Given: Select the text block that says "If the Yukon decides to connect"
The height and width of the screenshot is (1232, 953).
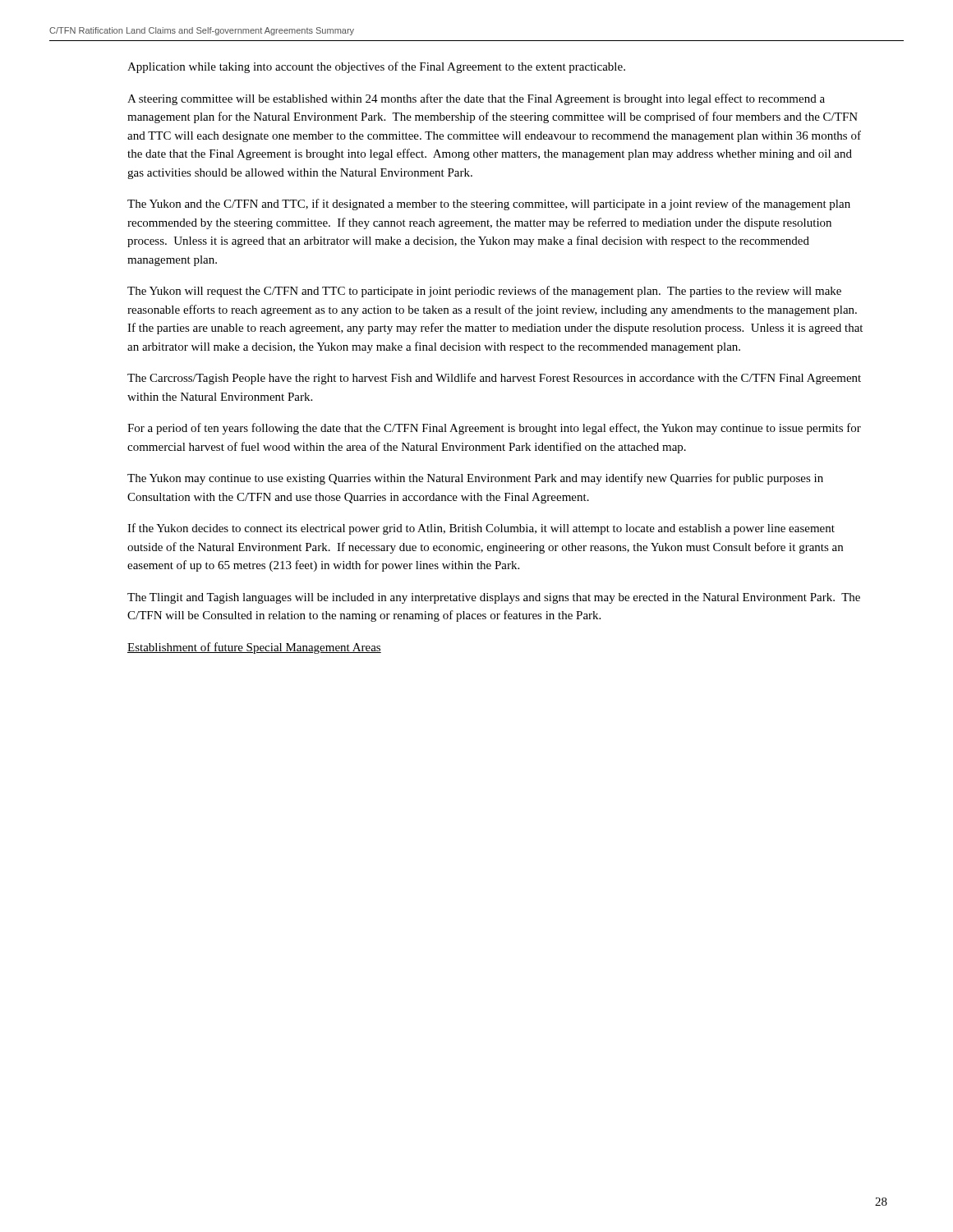Looking at the screenshot, I should (485, 547).
